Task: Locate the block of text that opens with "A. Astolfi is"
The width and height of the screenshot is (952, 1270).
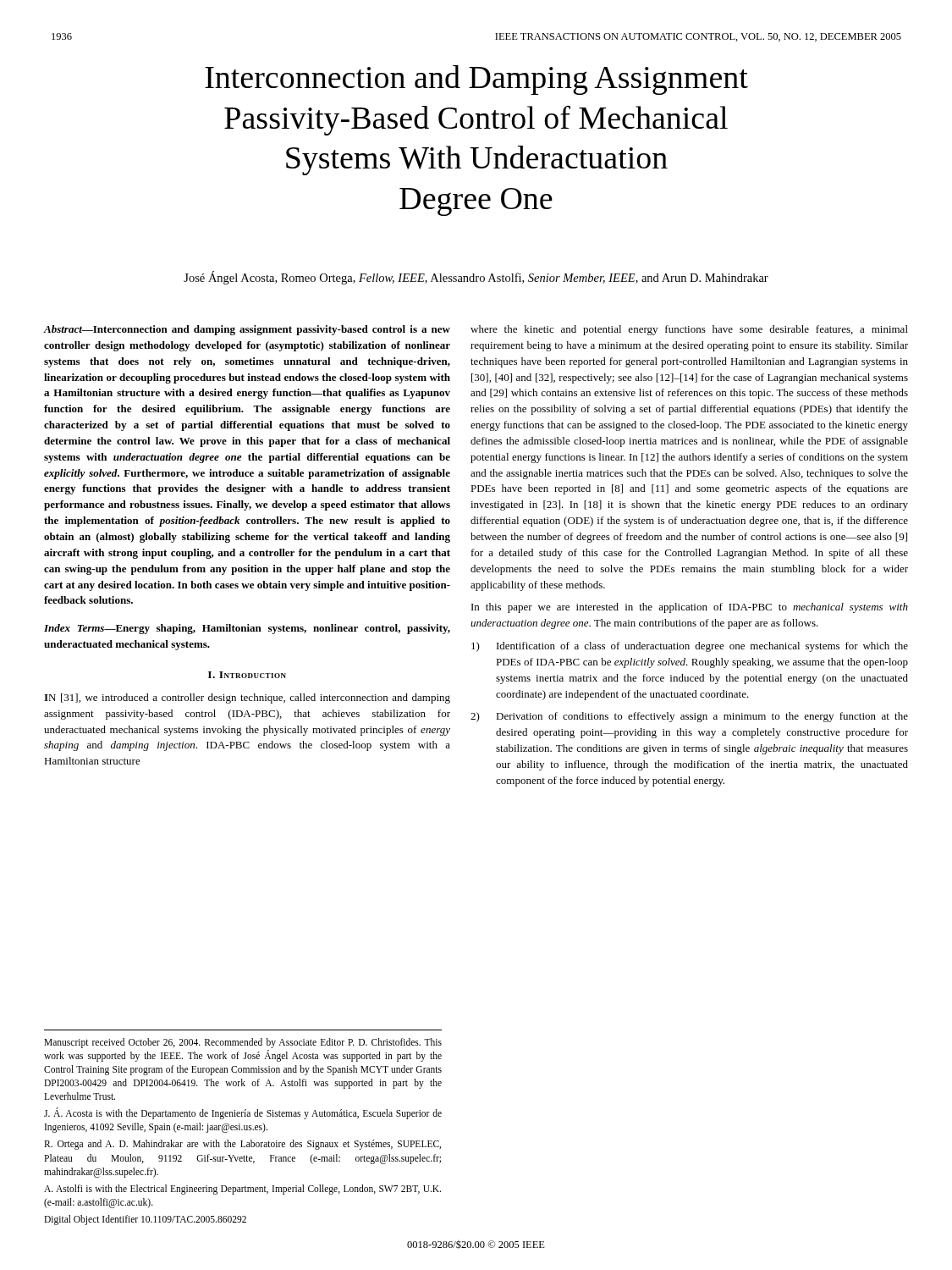Action: 243,1195
